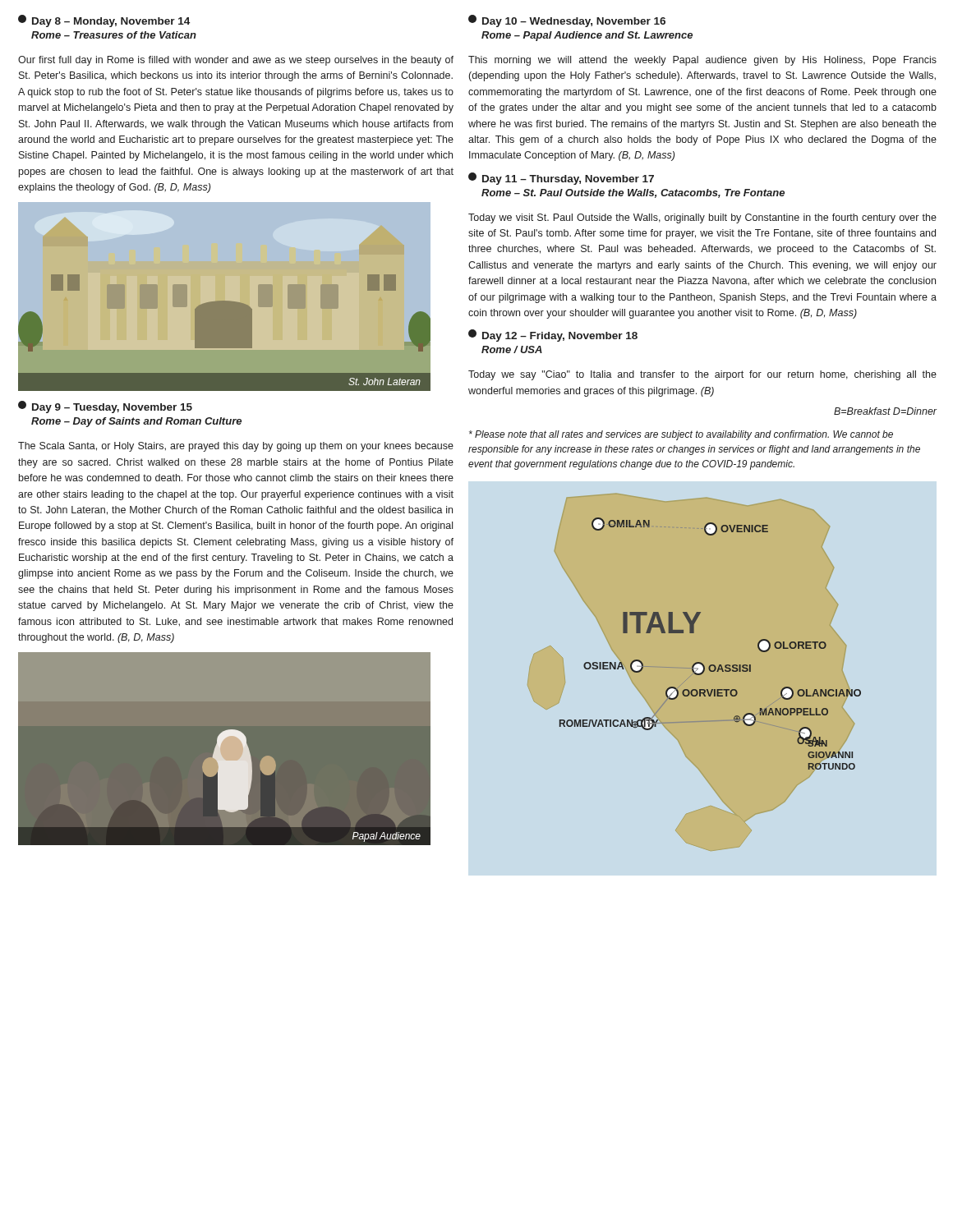Navigate to the block starting "The Scala Santa, or Holy Stairs, are"

(236, 542)
